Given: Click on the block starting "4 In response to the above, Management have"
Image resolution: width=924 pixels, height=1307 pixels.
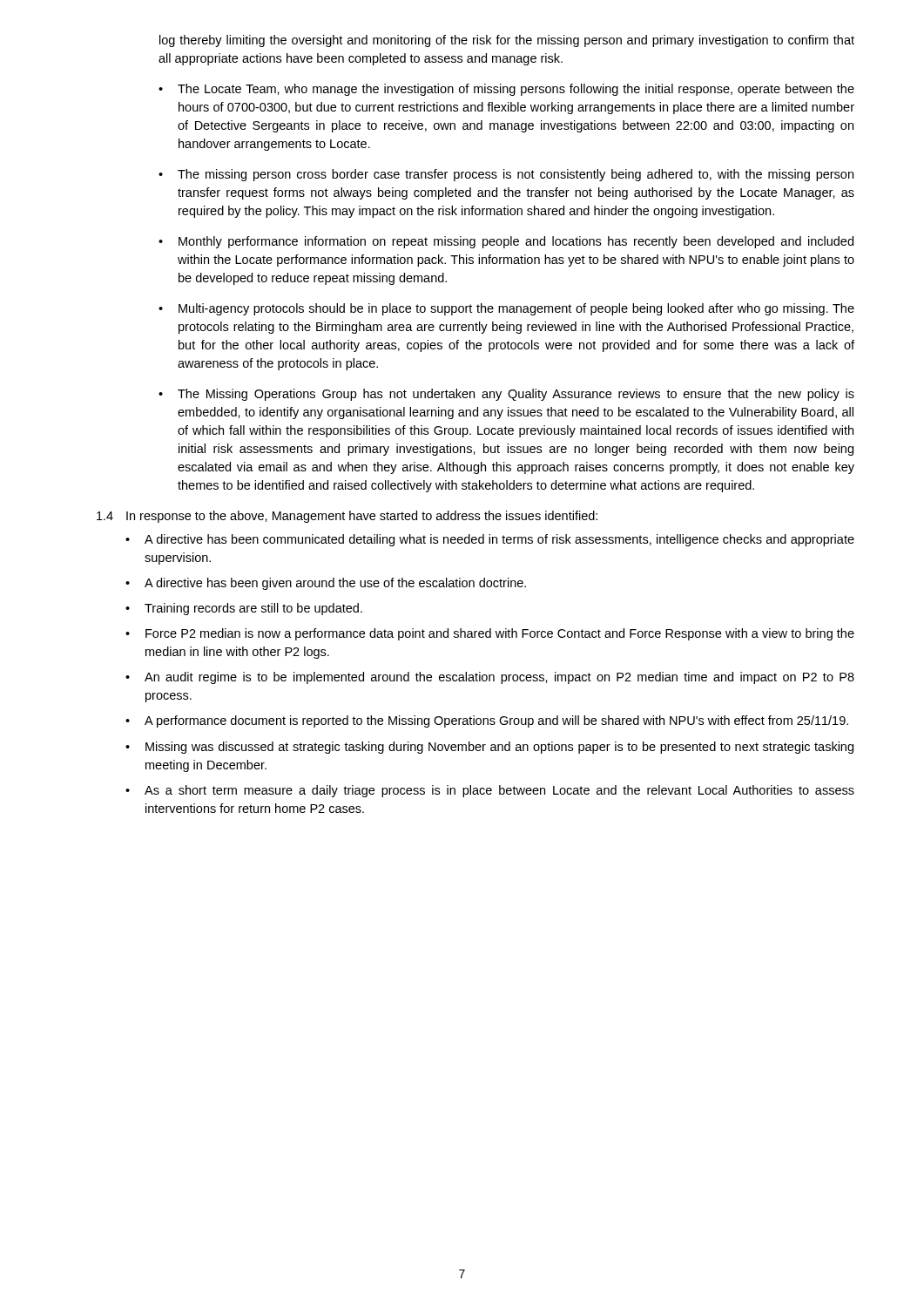Looking at the screenshot, I should pos(475,666).
